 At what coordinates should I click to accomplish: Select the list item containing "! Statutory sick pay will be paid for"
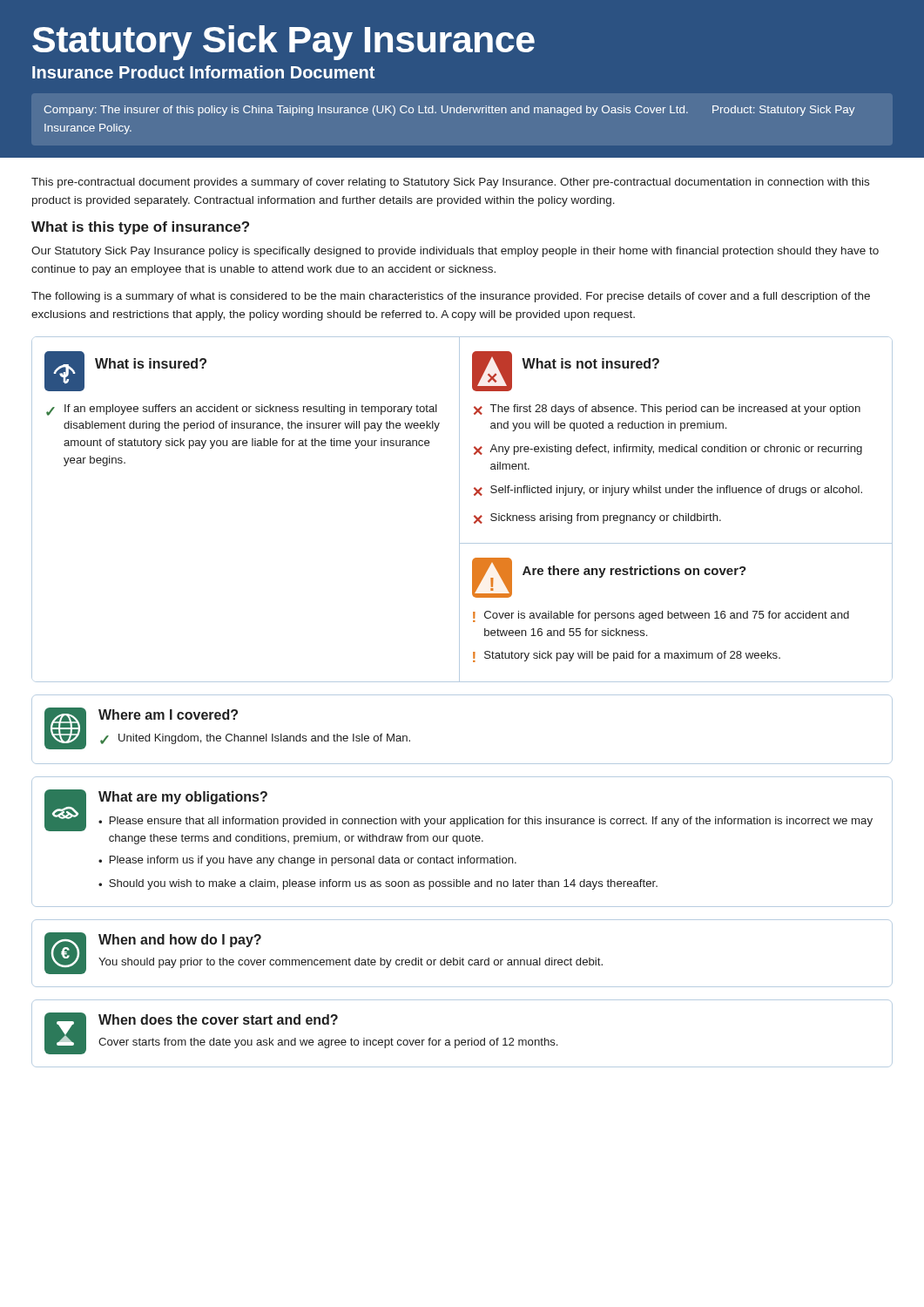click(626, 658)
